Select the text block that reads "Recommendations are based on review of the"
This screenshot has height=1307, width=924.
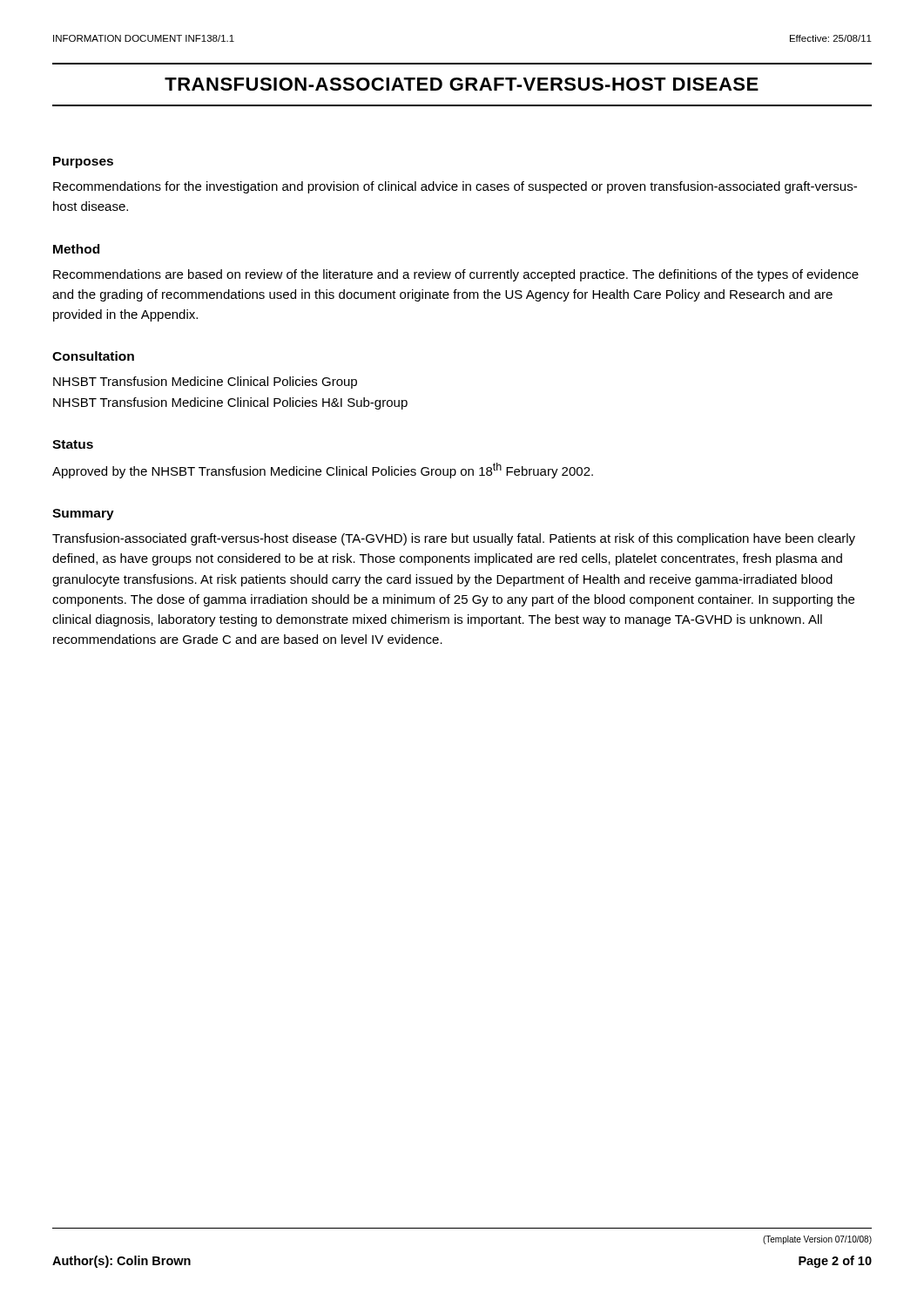[456, 294]
